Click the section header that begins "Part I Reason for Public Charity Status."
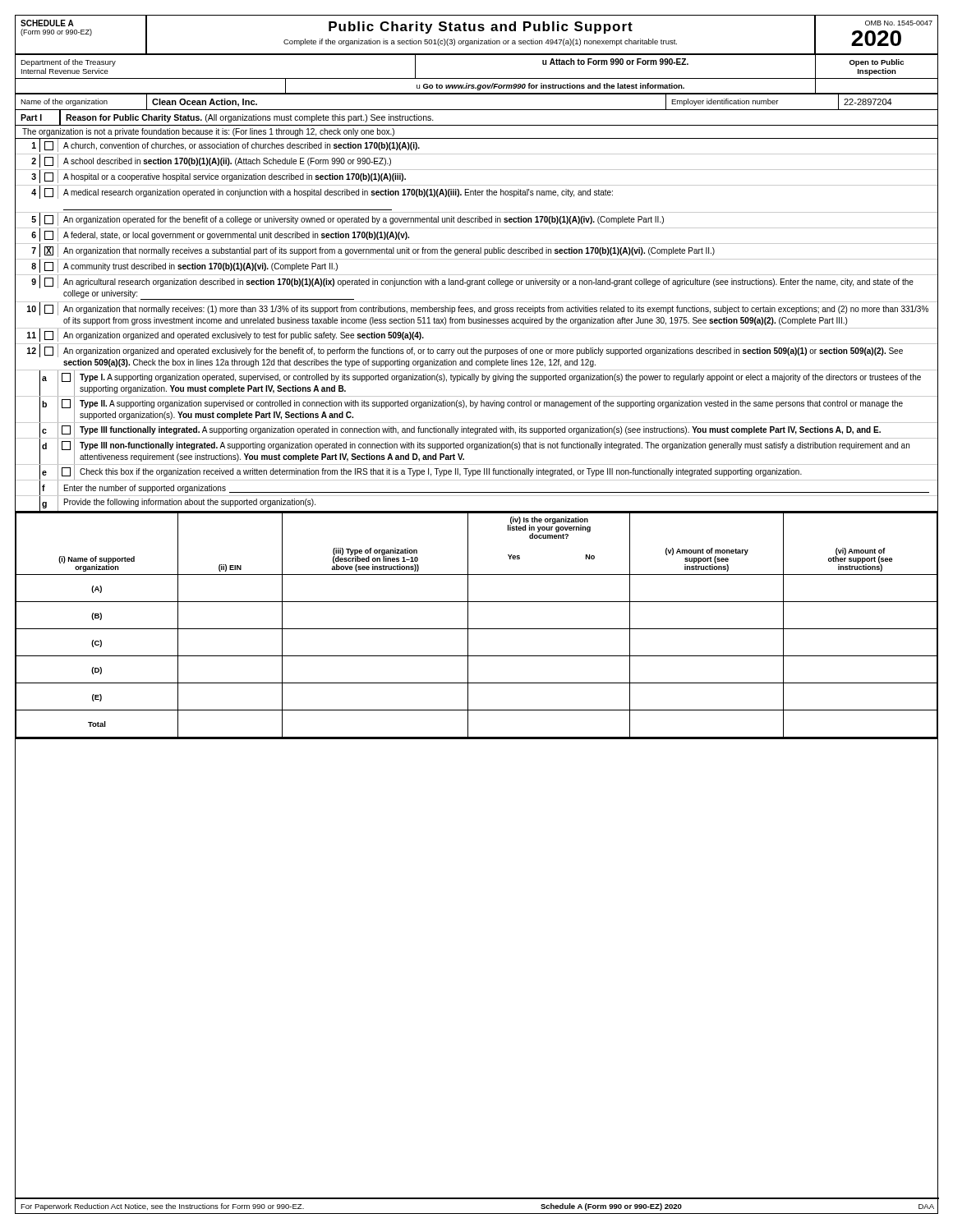The image size is (953, 1232). coord(476,117)
